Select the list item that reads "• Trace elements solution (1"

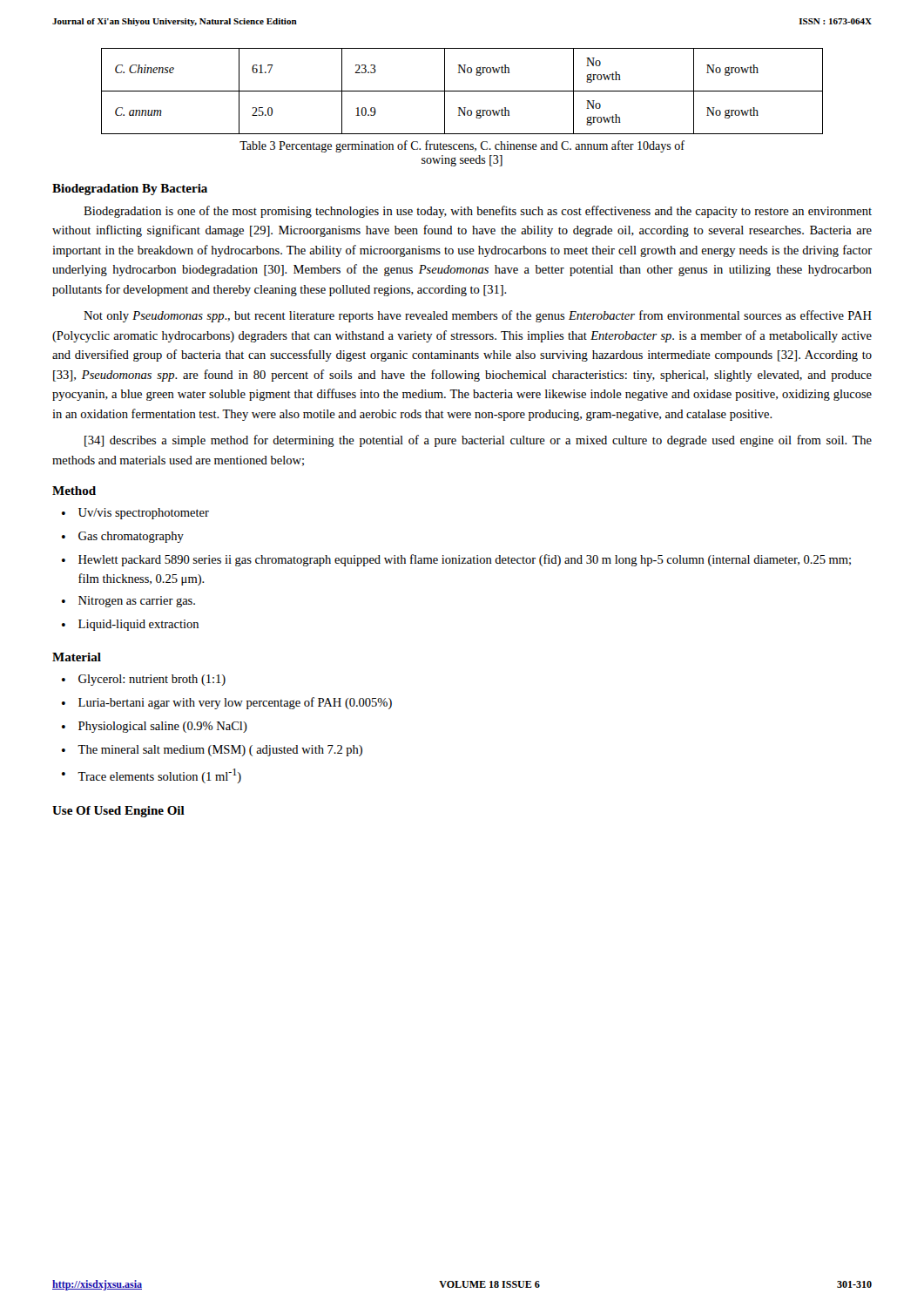coord(151,775)
